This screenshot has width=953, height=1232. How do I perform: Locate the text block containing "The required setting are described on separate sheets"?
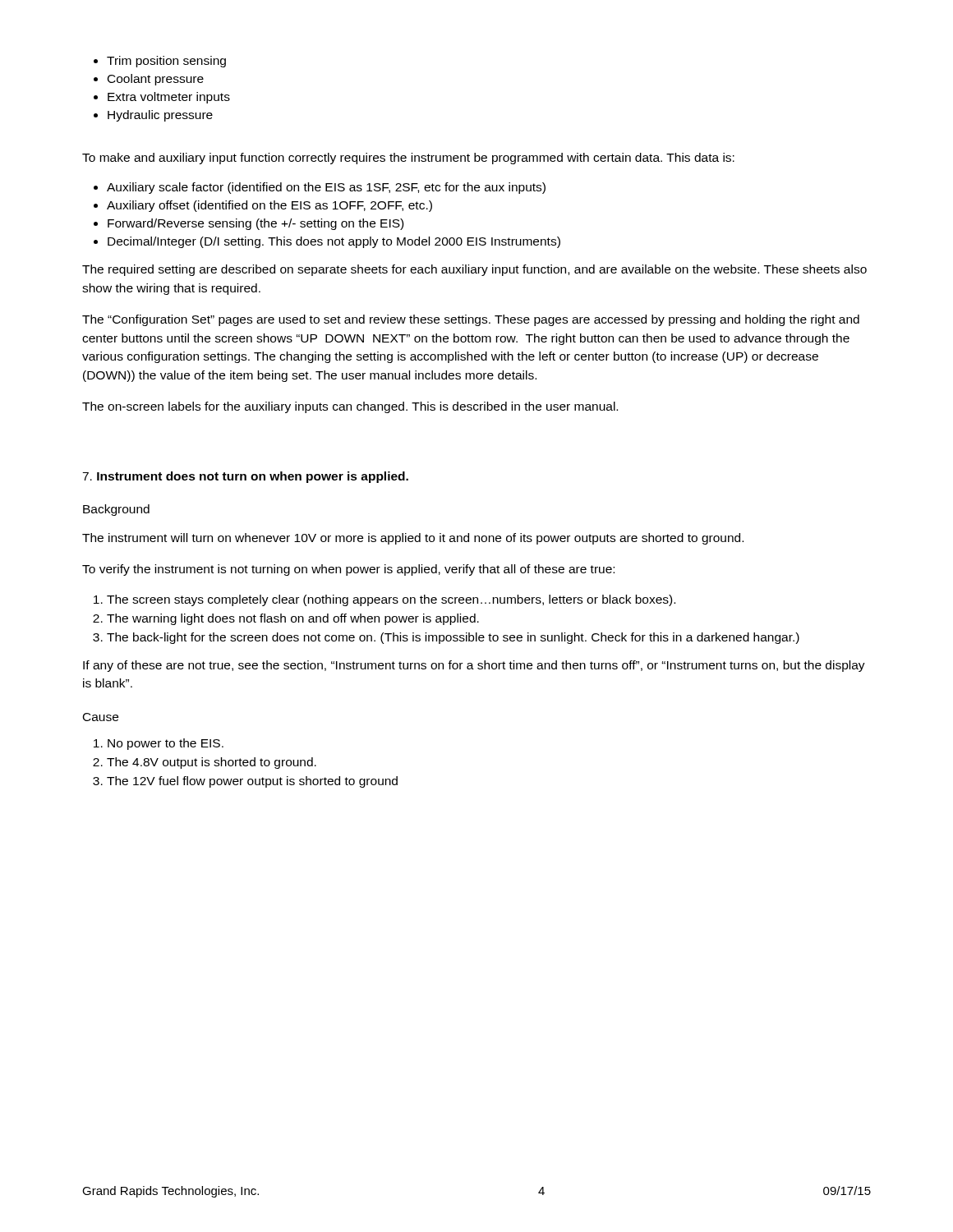[x=476, y=279]
